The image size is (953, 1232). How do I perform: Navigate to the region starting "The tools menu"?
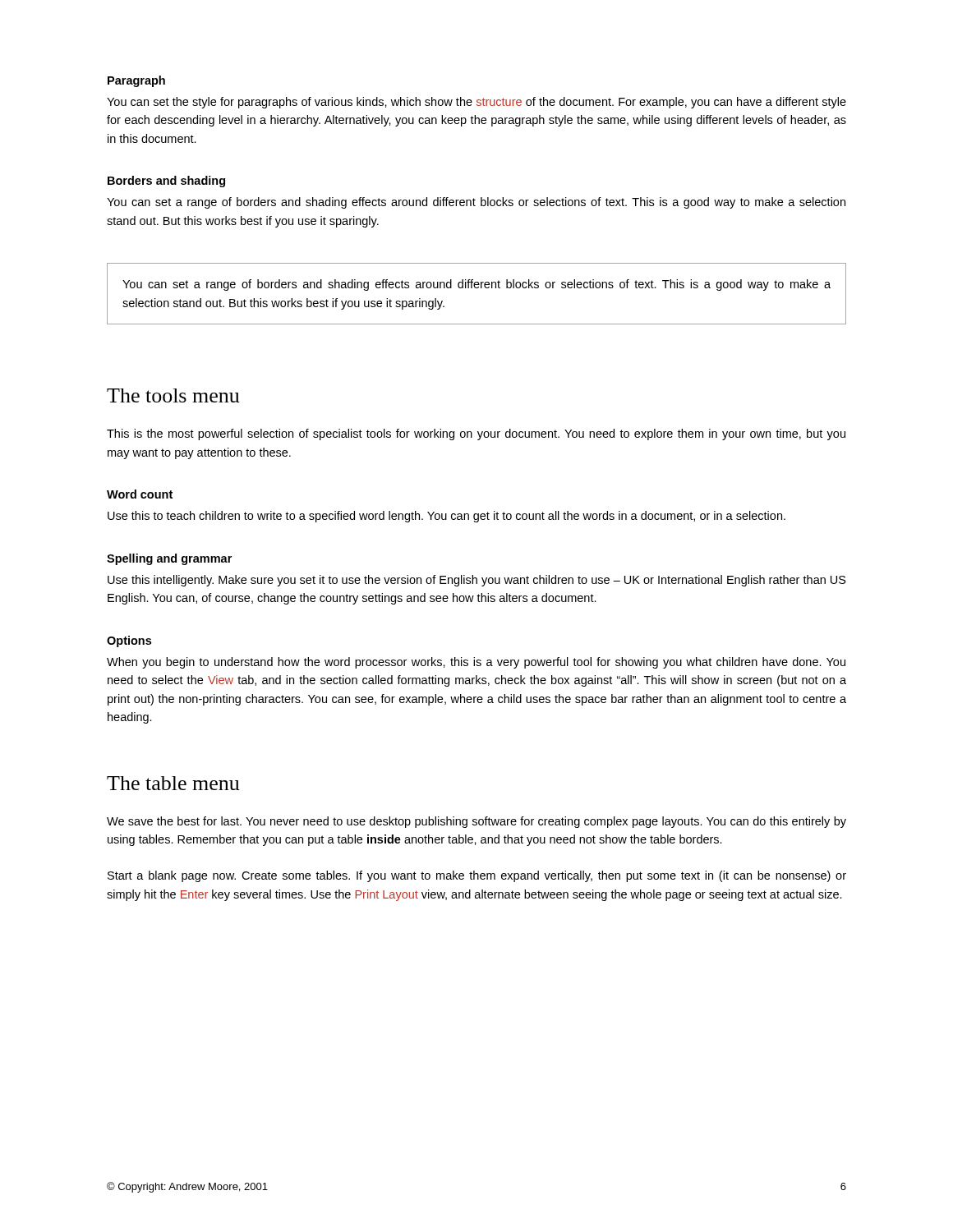pyautogui.click(x=173, y=396)
